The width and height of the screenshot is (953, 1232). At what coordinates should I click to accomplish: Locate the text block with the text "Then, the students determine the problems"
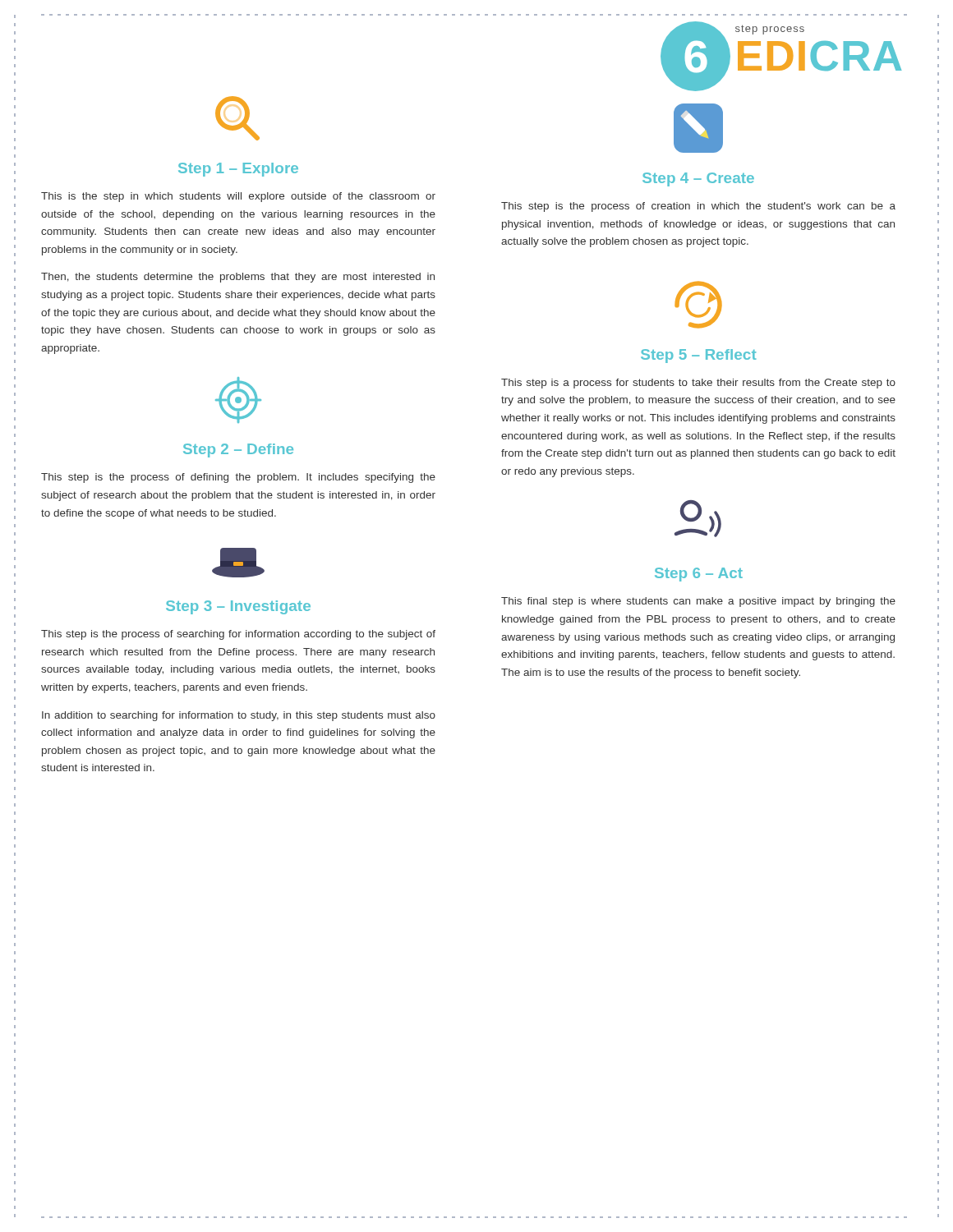click(238, 312)
